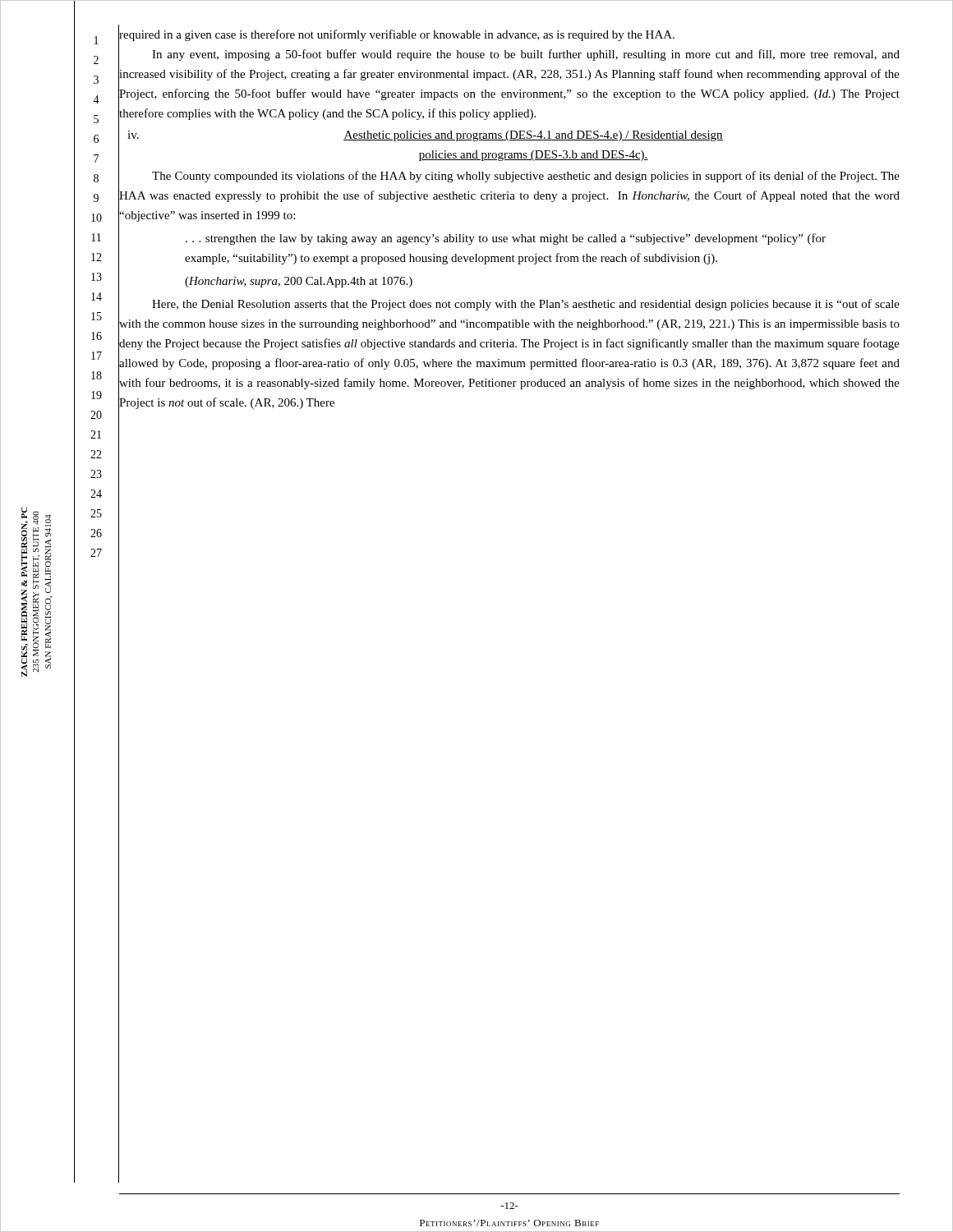This screenshot has width=953, height=1232.
Task: Point to the text starting "The County compounded"
Action: pos(509,195)
